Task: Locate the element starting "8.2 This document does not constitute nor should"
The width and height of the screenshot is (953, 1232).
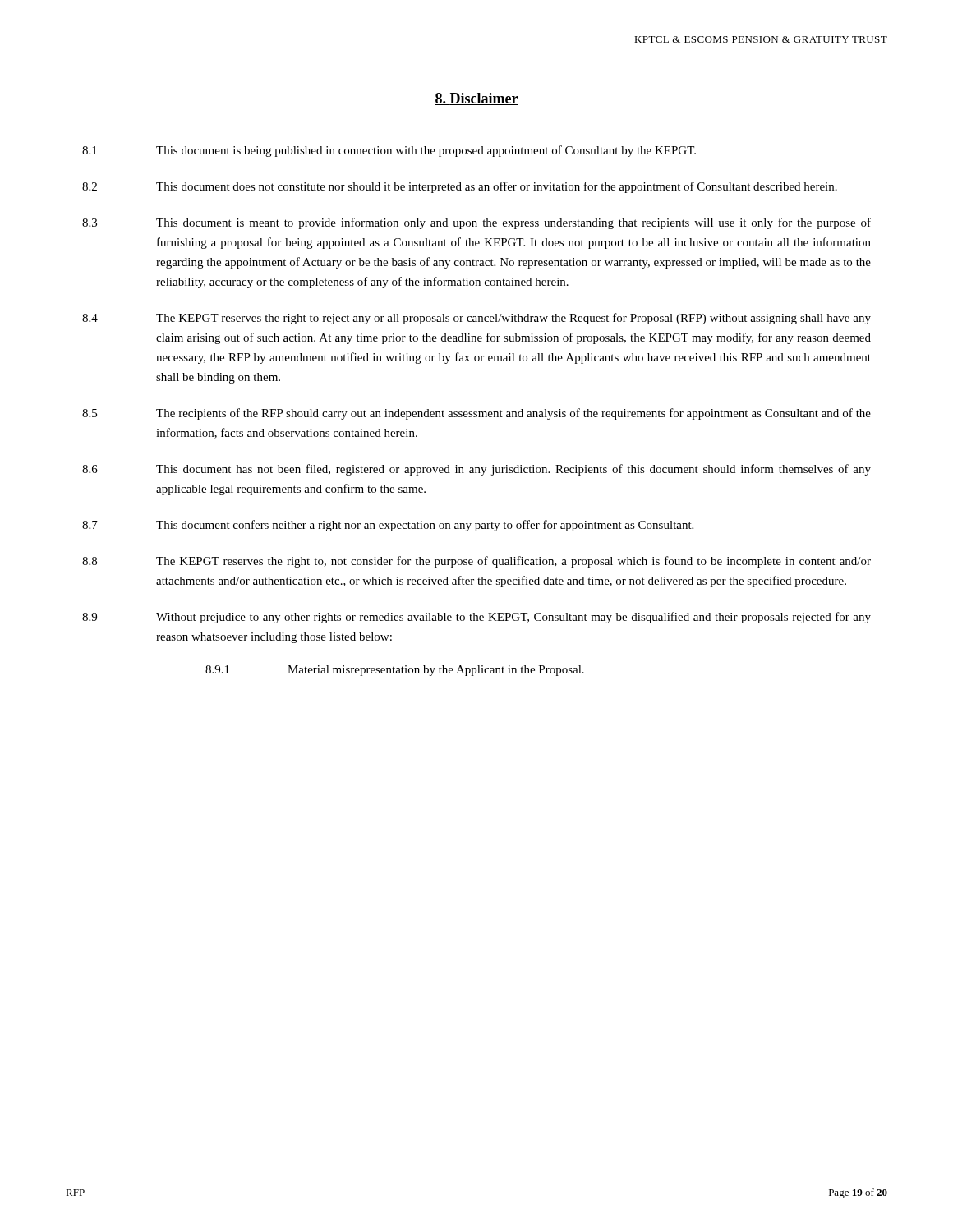Action: pos(476,186)
